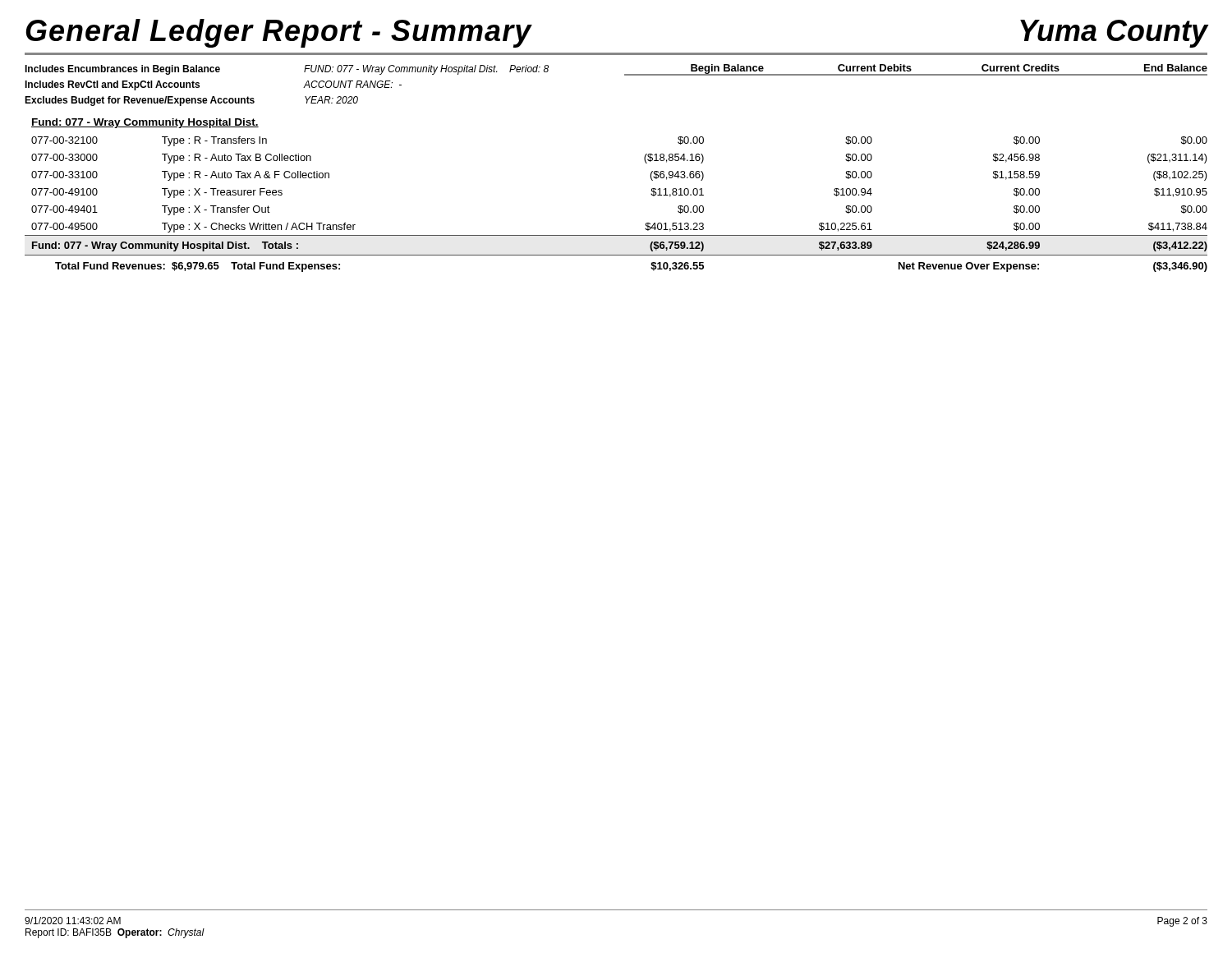
Task: Find the text starting "Yuma County"
Action: (1113, 31)
